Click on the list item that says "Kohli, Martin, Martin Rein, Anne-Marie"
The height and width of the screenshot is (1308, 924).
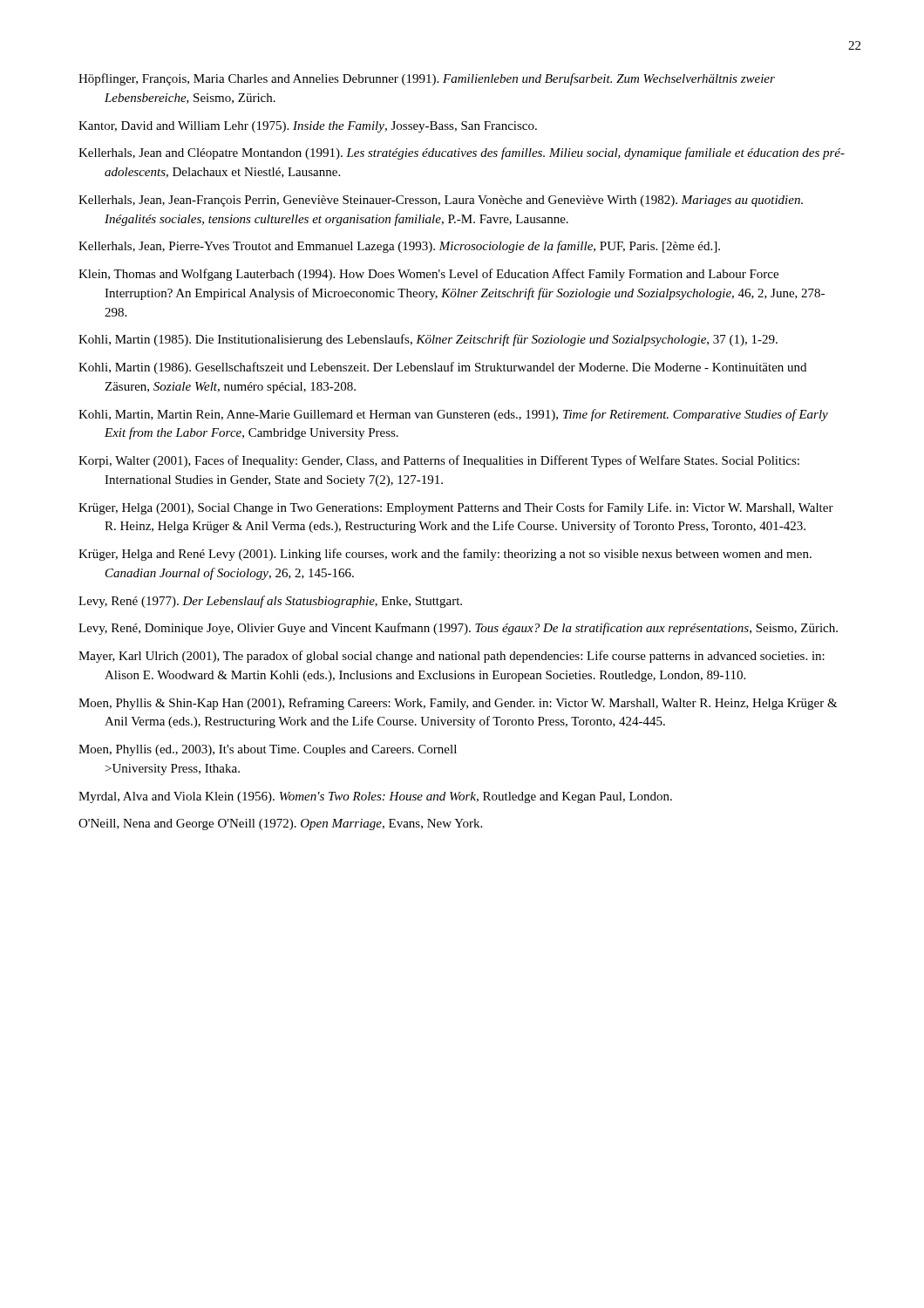453,423
